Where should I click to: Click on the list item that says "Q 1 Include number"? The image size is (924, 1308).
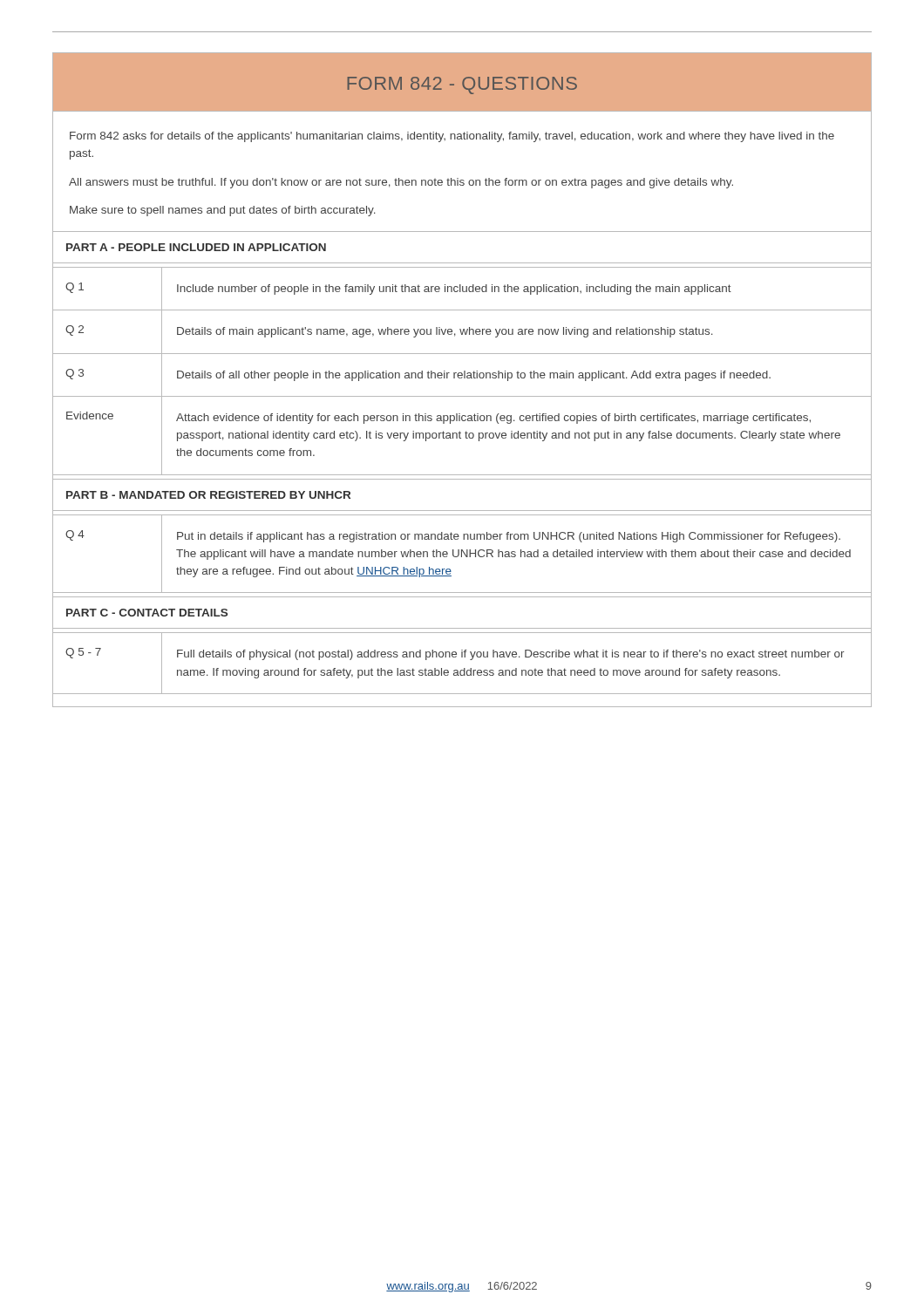click(x=462, y=289)
